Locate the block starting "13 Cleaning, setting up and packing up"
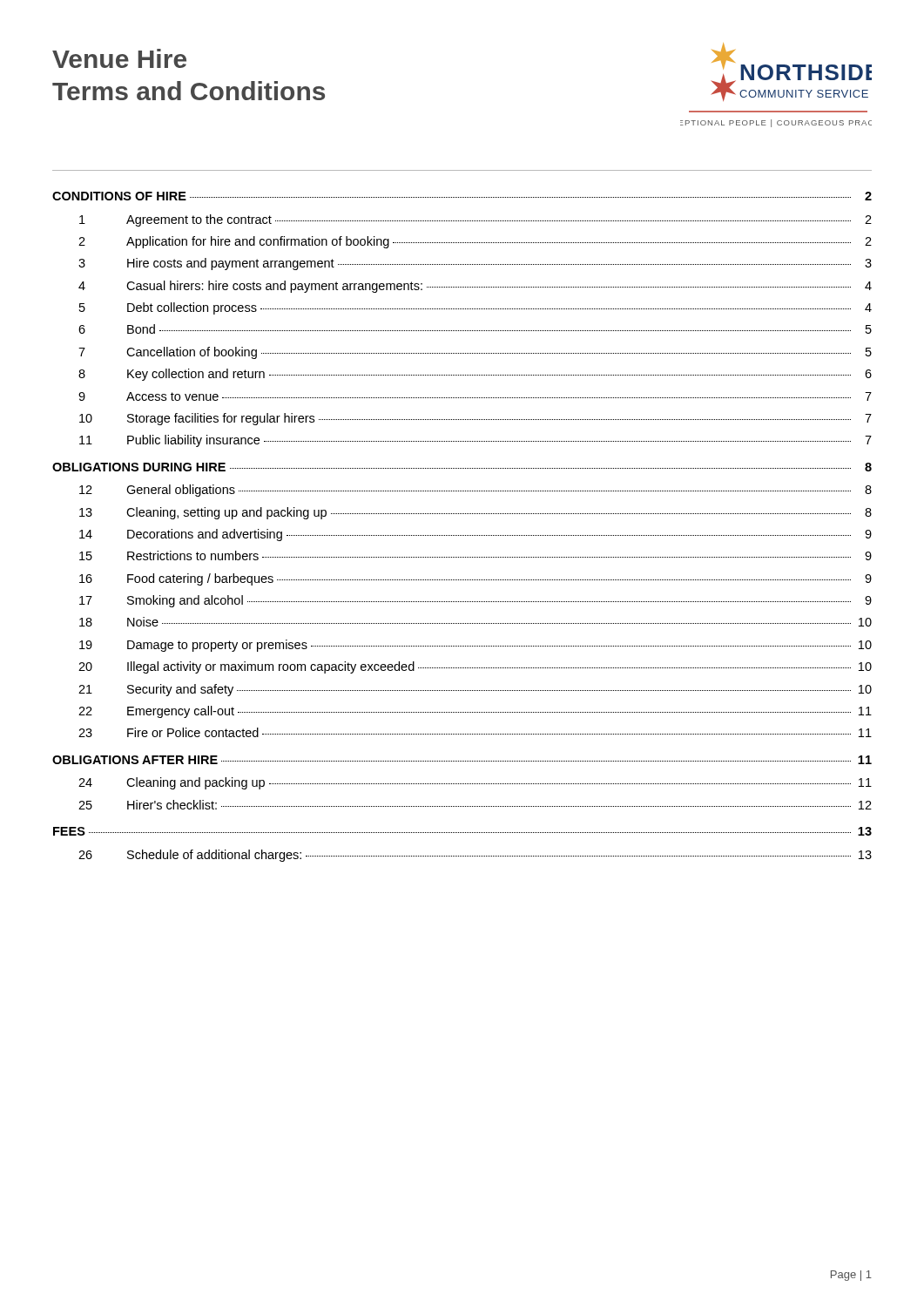This screenshot has width=924, height=1307. point(462,513)
